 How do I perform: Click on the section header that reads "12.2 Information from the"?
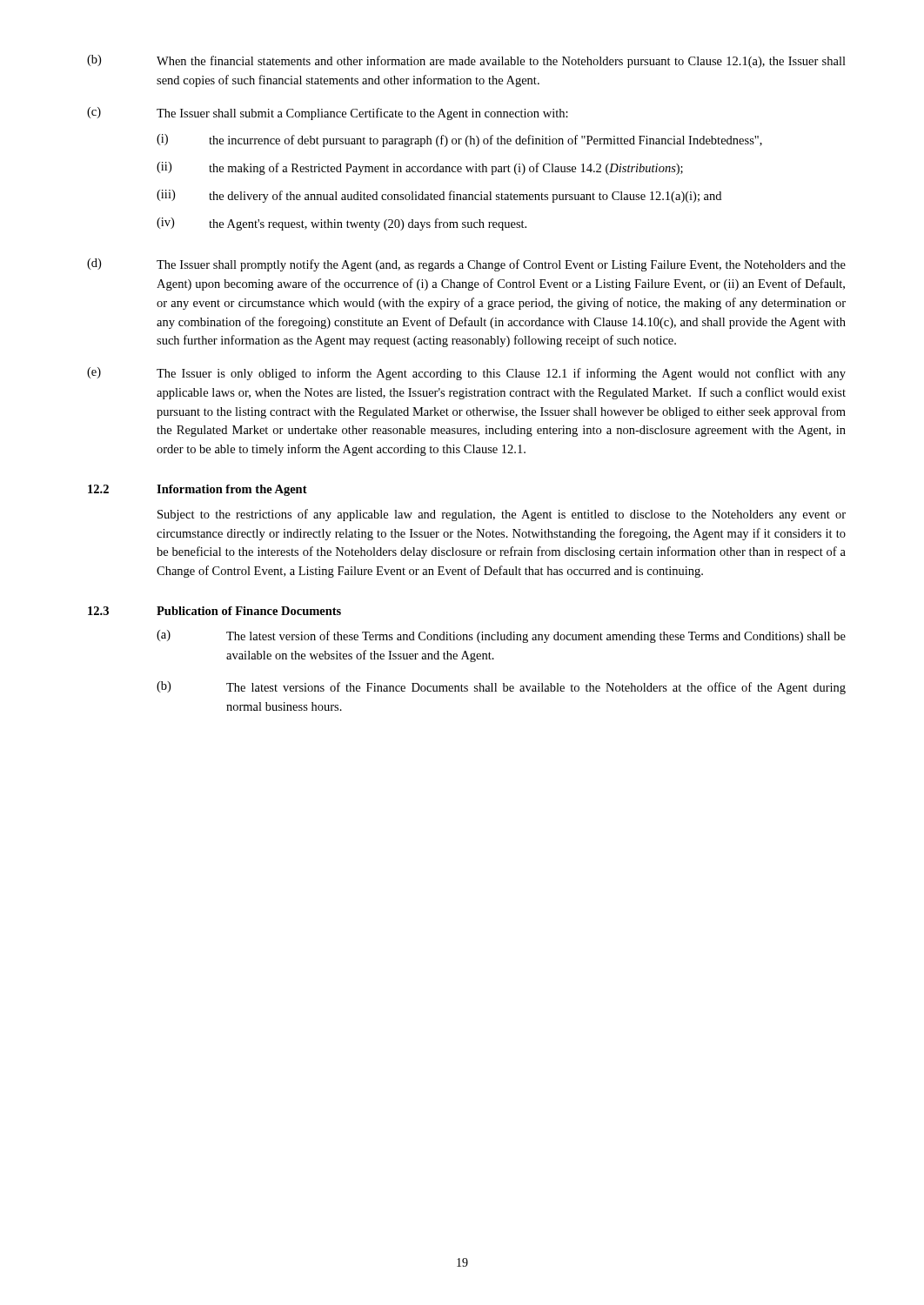click(197, 489)
